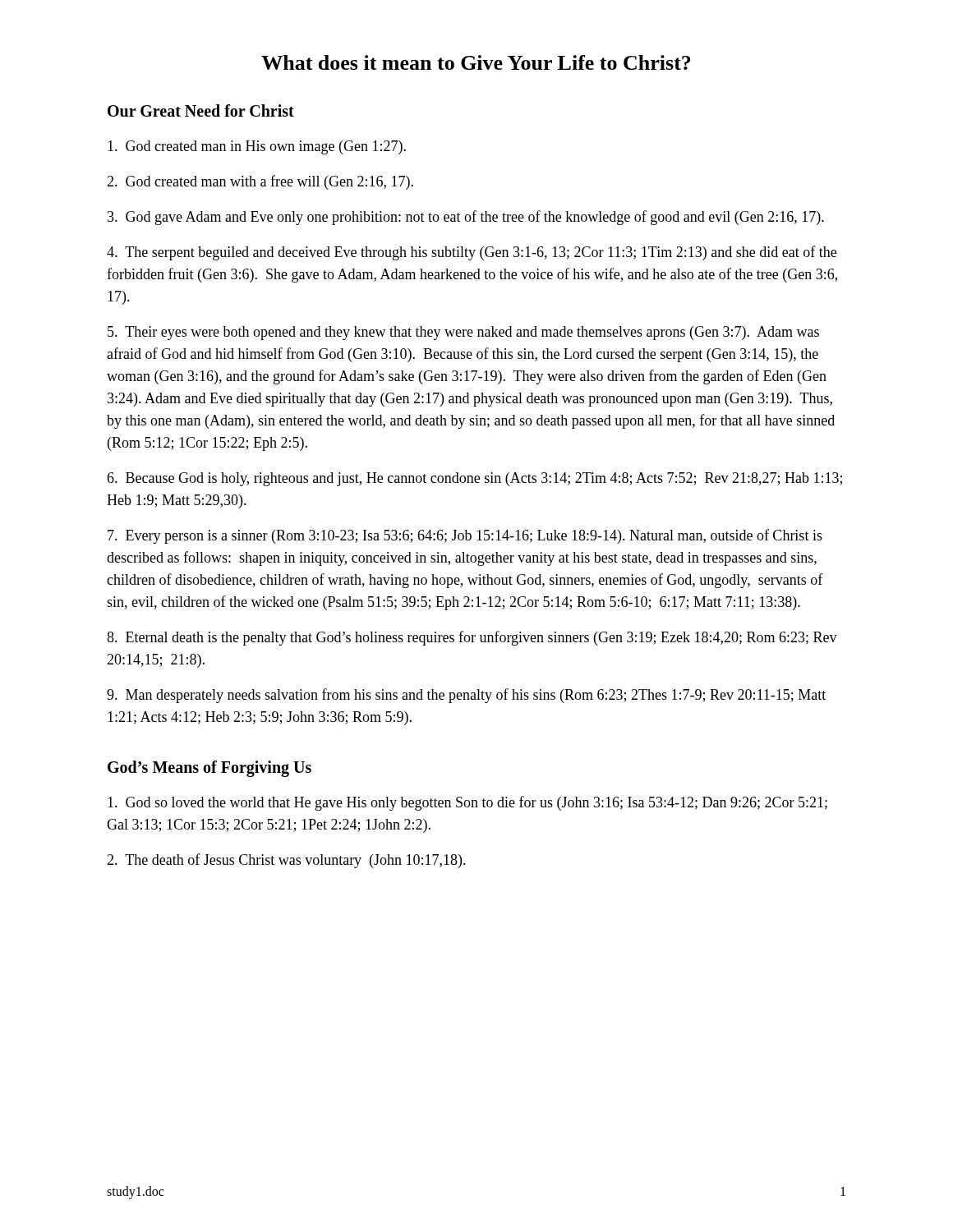
Task: Point to the block beginning "2. God created man"
Action: (x=260, y=181)
